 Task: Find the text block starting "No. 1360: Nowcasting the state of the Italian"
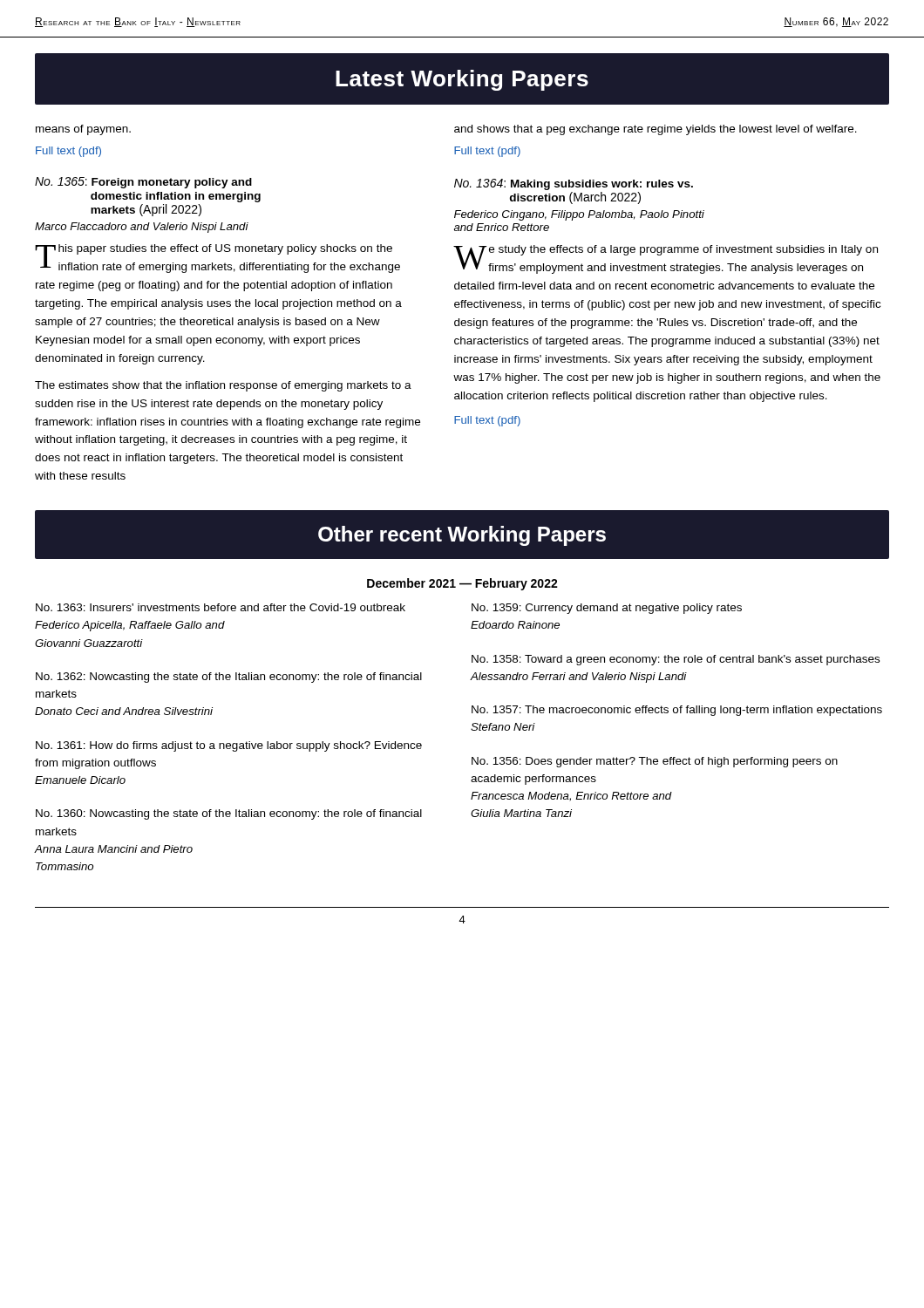click(229, 814)
